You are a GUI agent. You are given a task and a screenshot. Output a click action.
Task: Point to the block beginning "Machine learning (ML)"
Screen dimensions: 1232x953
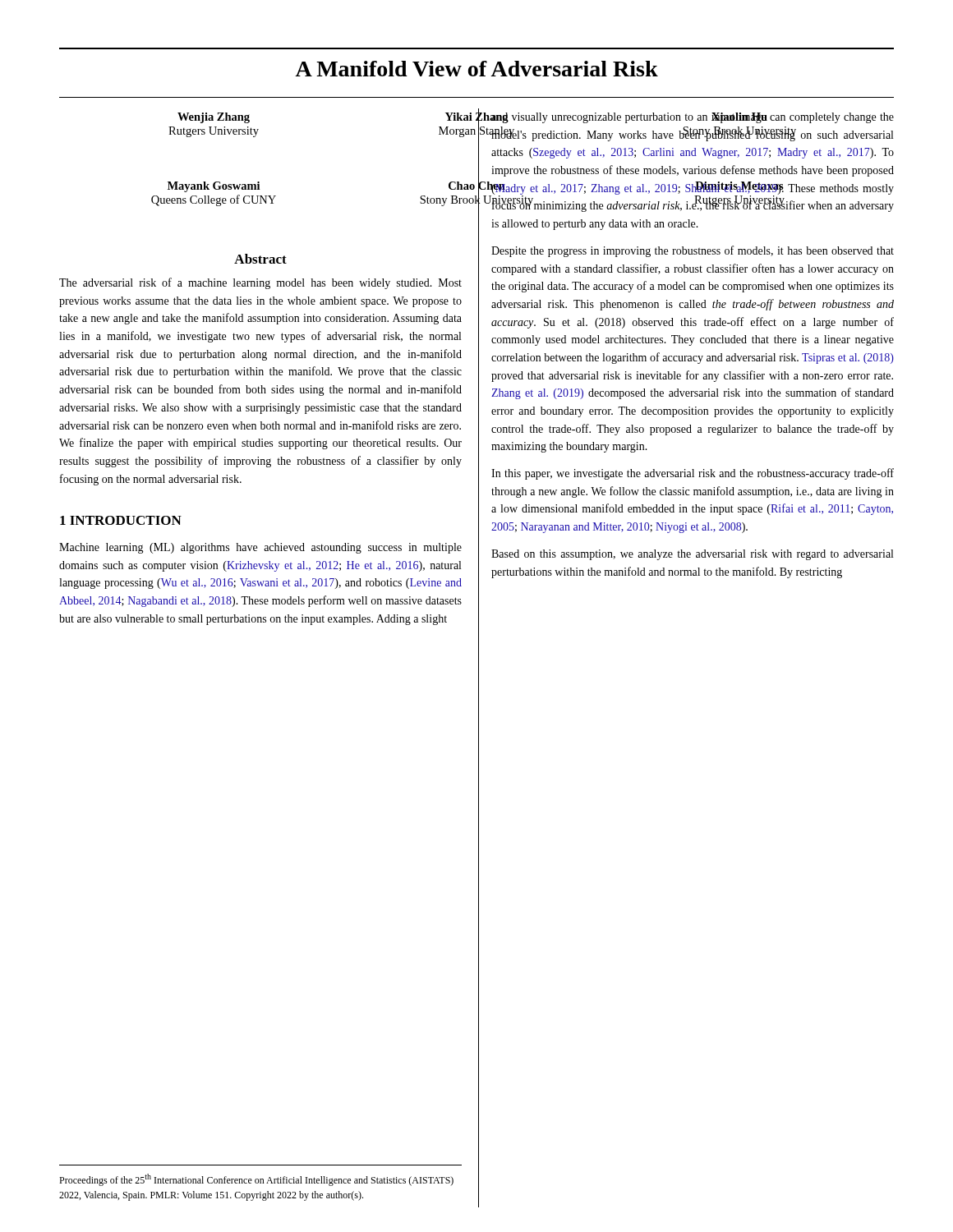(260, 583)
